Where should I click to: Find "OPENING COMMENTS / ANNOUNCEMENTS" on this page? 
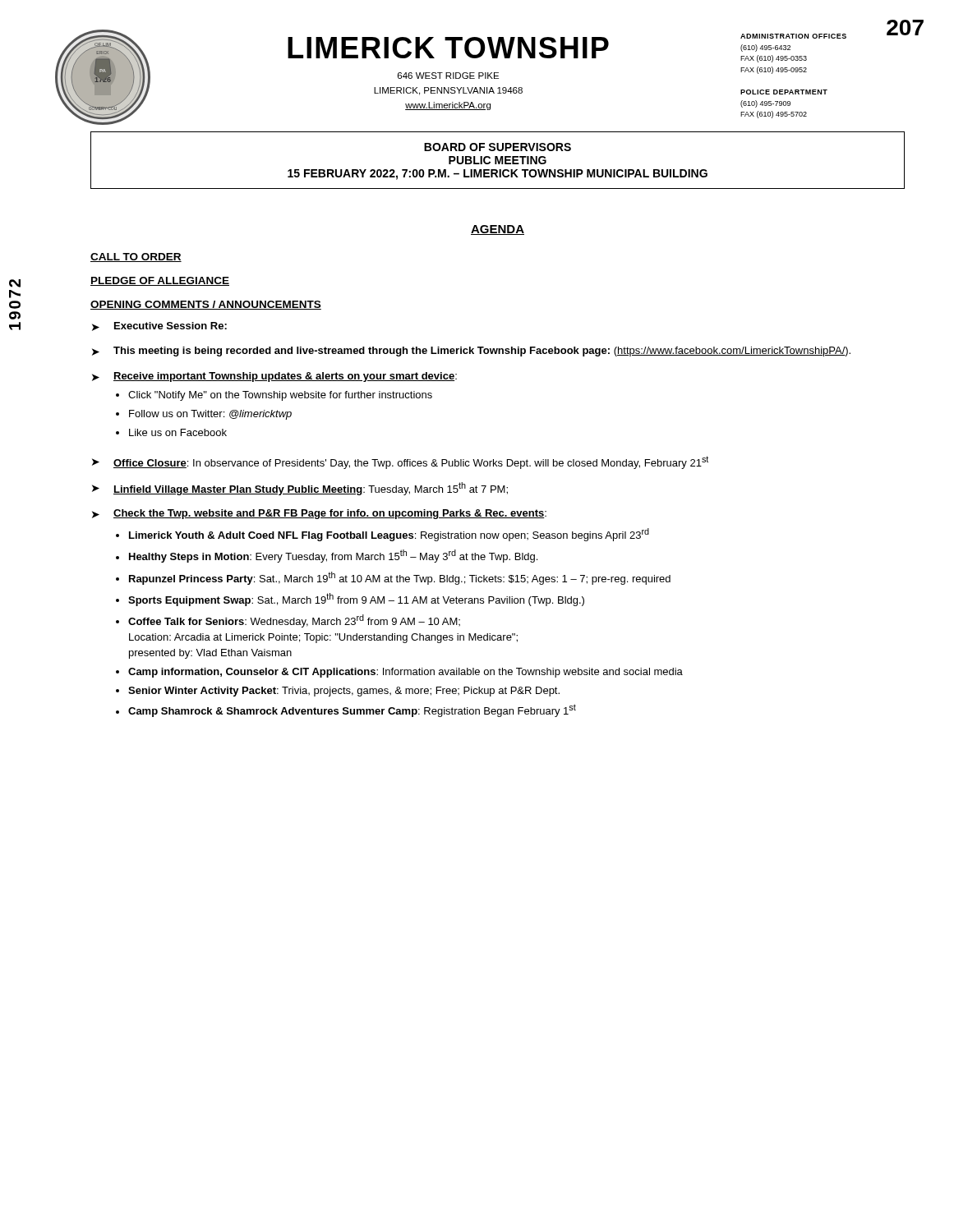tap(206, 304)
